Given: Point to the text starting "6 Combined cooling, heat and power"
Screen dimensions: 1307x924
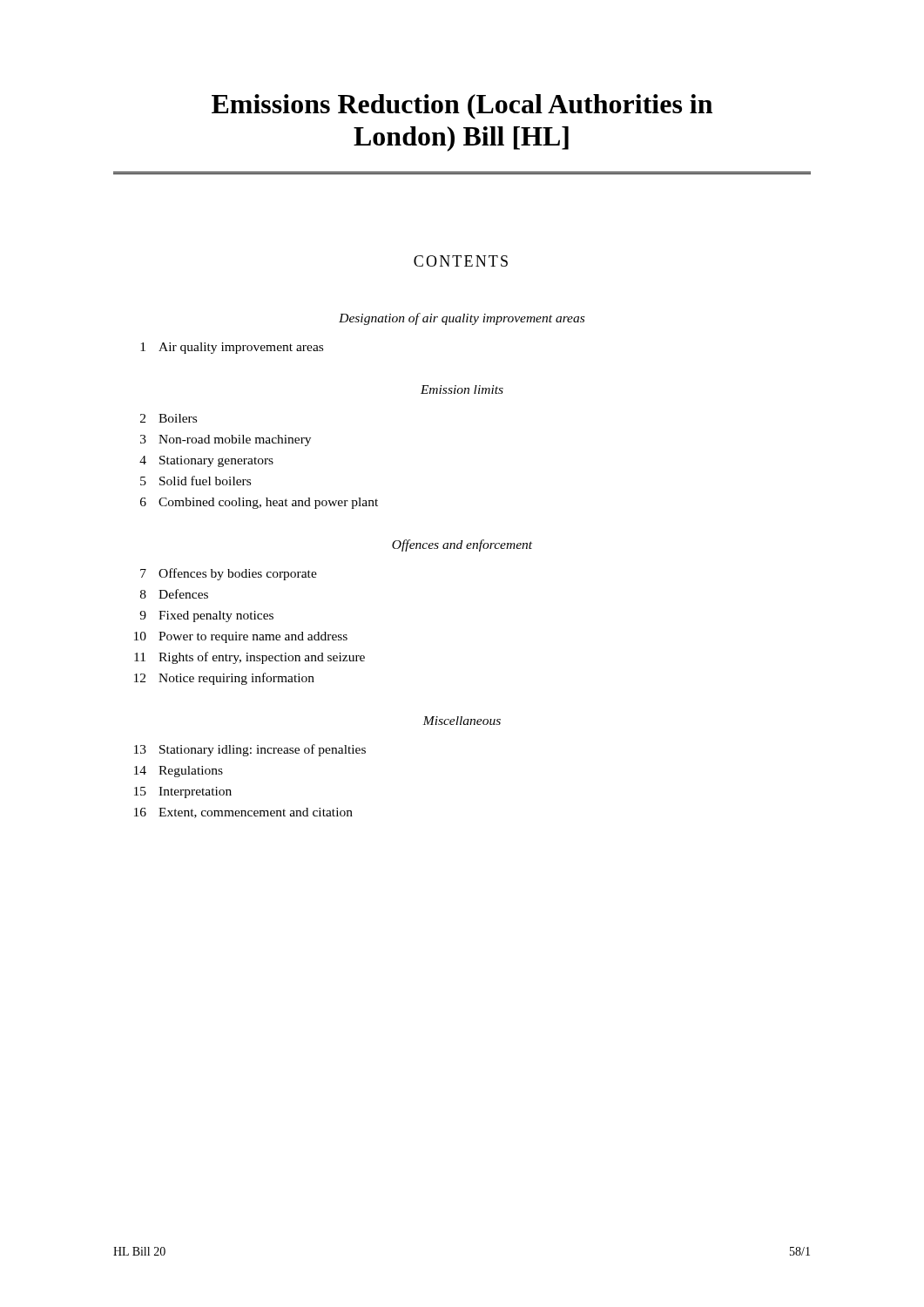Looking at the screenshot, I should click(259, 503).
